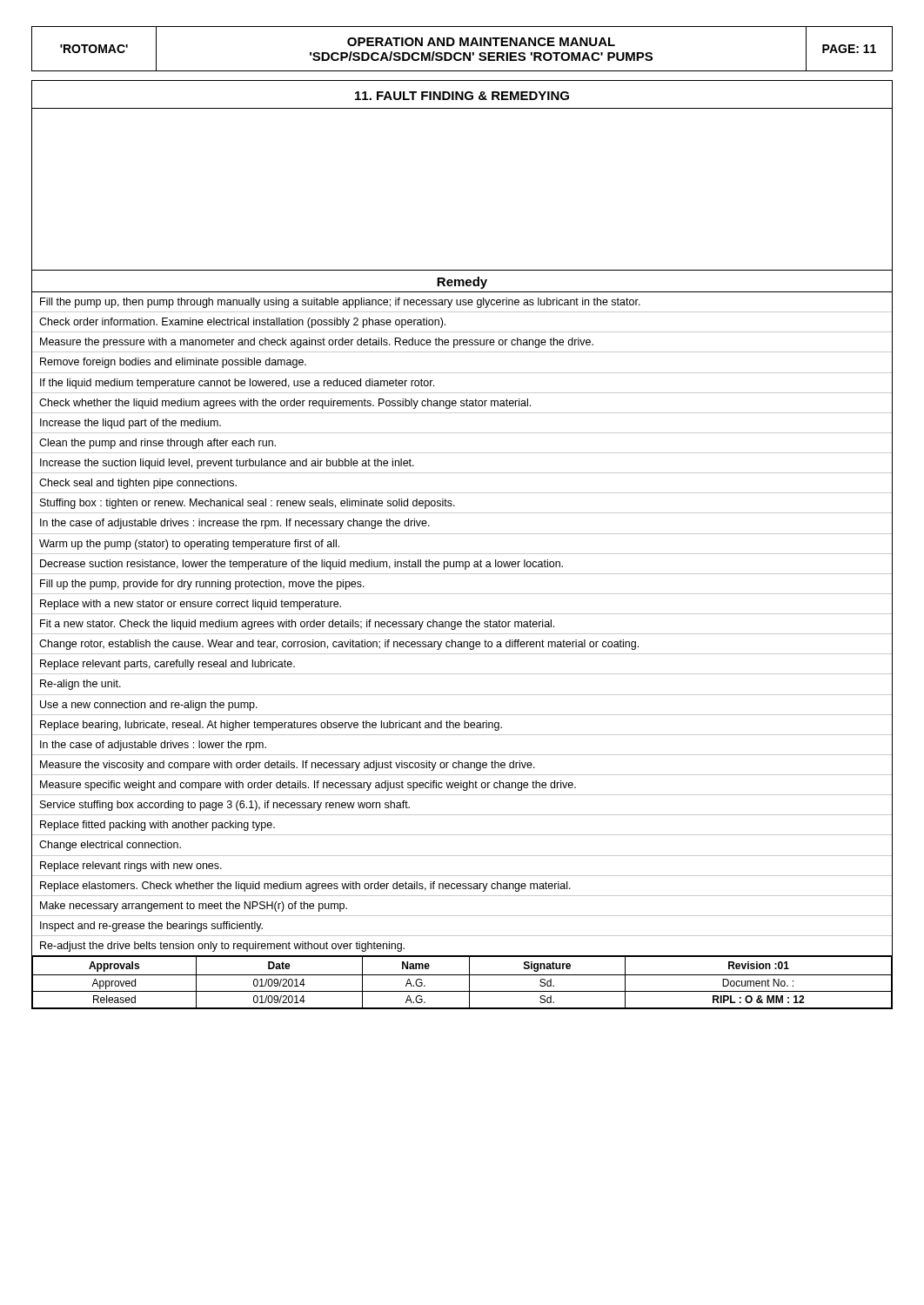Find the section header that says "11. FAULT FINDING & REMEDYING"

point(462,95)
